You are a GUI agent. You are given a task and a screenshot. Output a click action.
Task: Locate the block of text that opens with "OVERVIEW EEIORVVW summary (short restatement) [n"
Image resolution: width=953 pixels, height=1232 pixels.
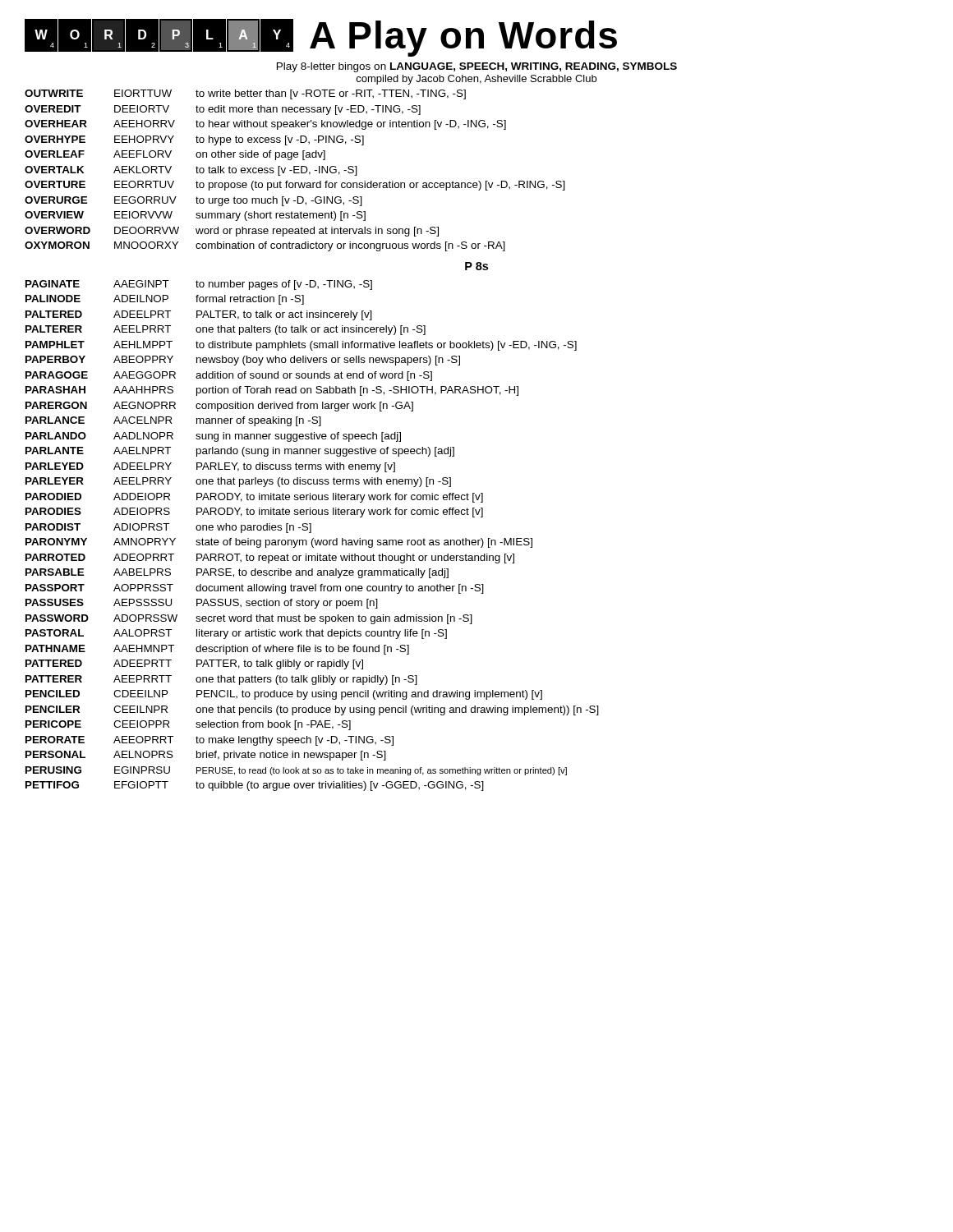pos(195,216)
